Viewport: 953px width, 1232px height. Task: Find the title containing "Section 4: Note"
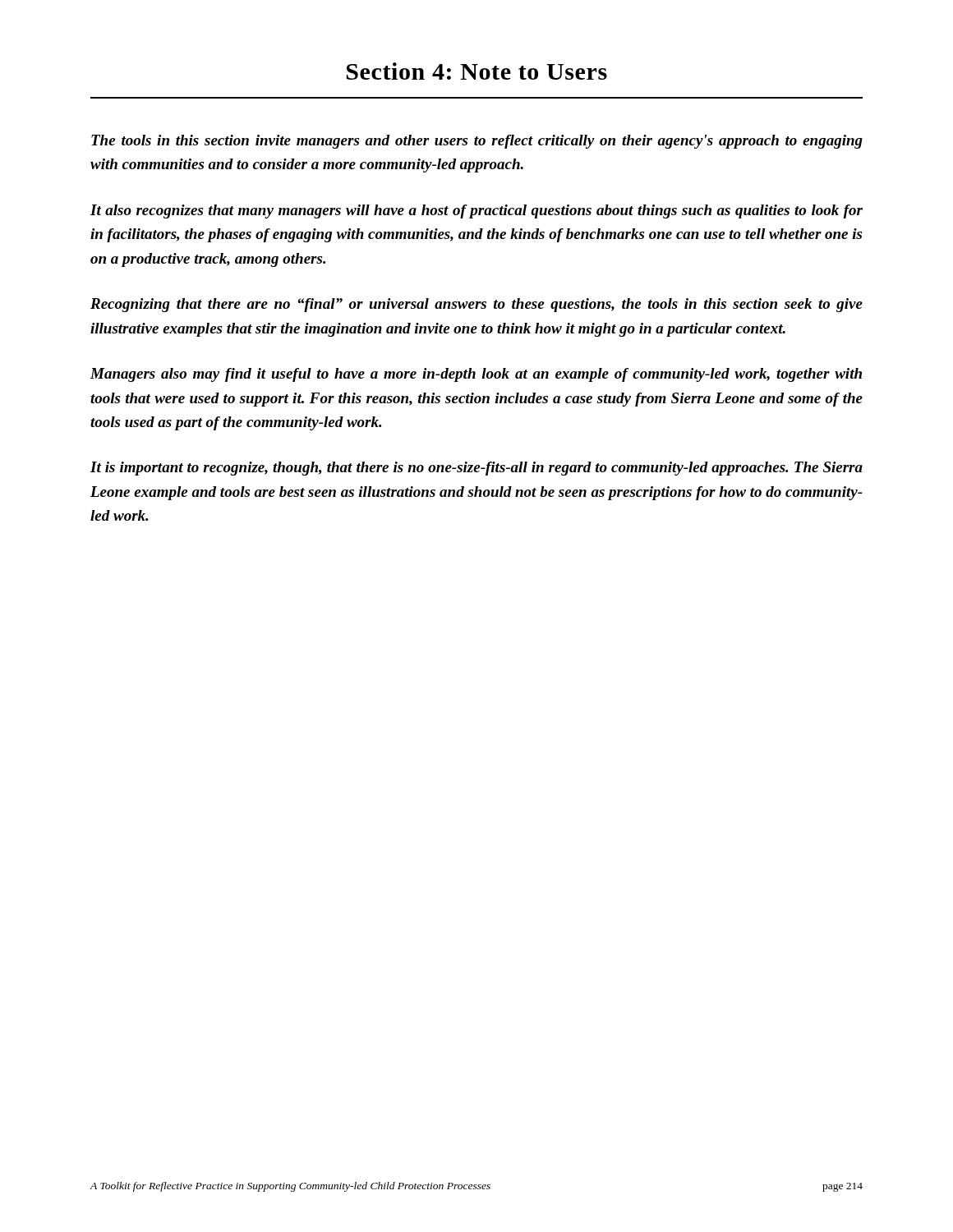click(x=476, y=71)
